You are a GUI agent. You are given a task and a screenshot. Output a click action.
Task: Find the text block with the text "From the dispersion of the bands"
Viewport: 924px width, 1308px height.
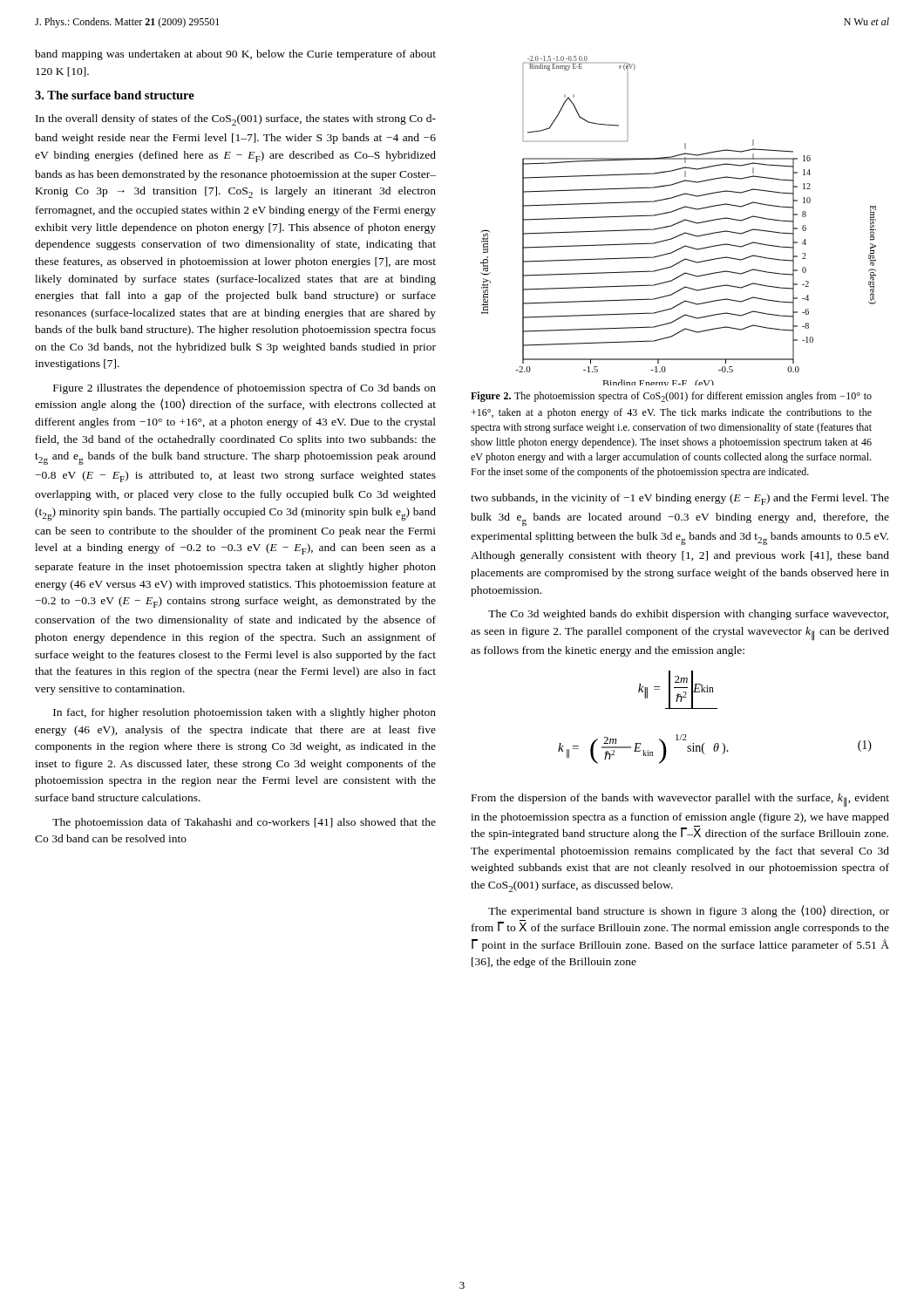pos(680,842)
